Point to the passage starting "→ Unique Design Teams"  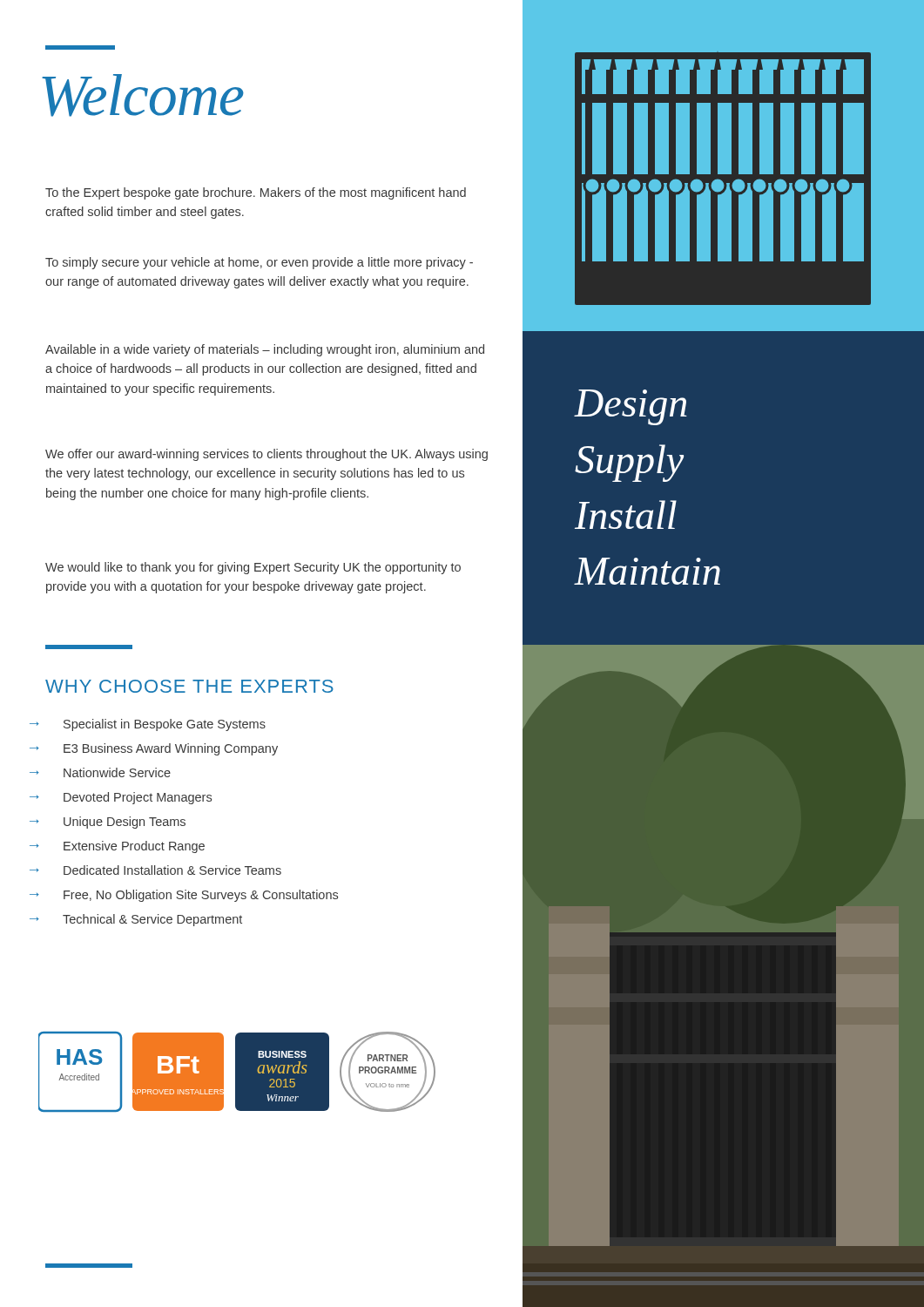[x=106, y=821]
